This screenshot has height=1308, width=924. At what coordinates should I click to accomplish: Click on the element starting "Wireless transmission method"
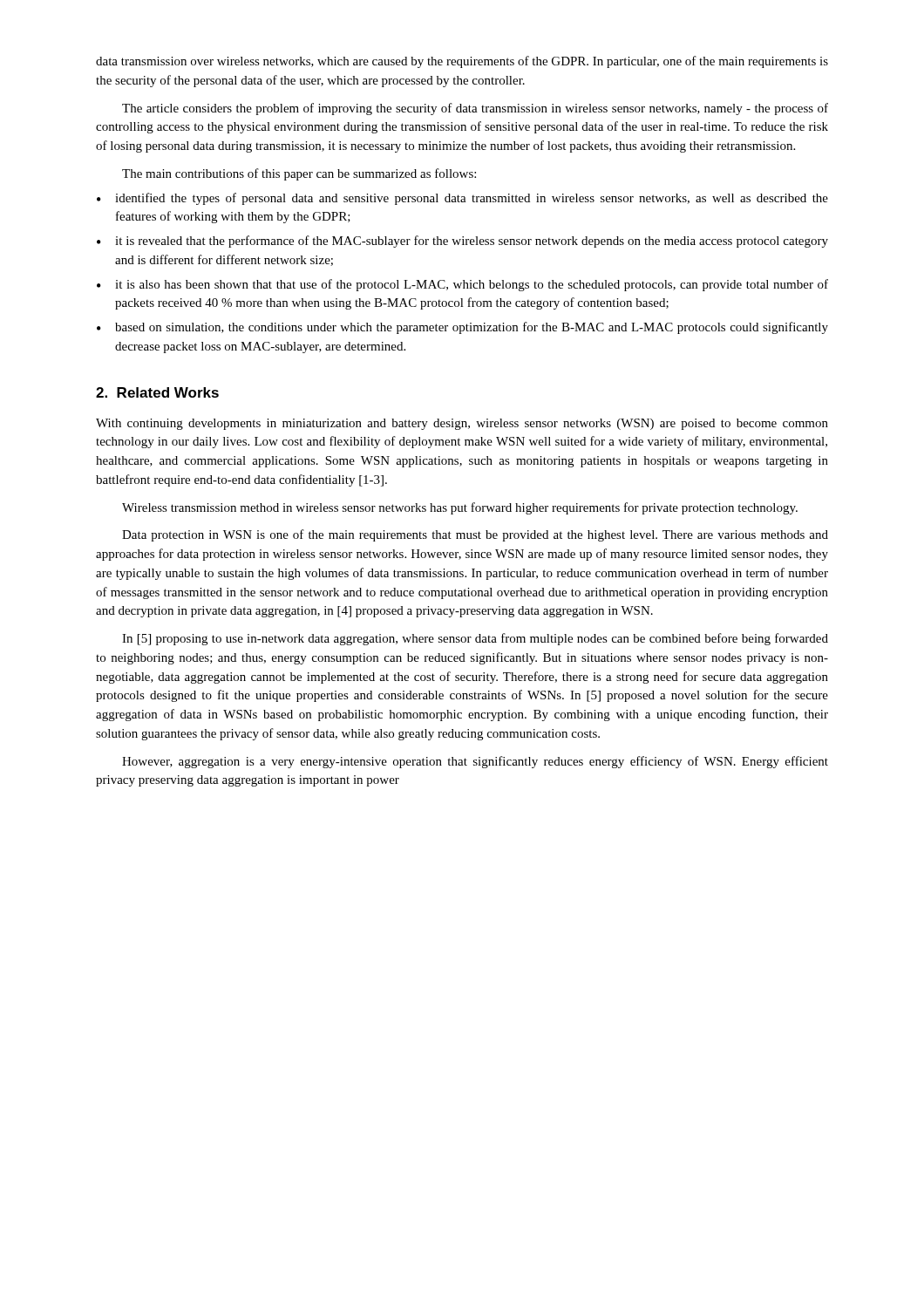click(x=462, y=508)
